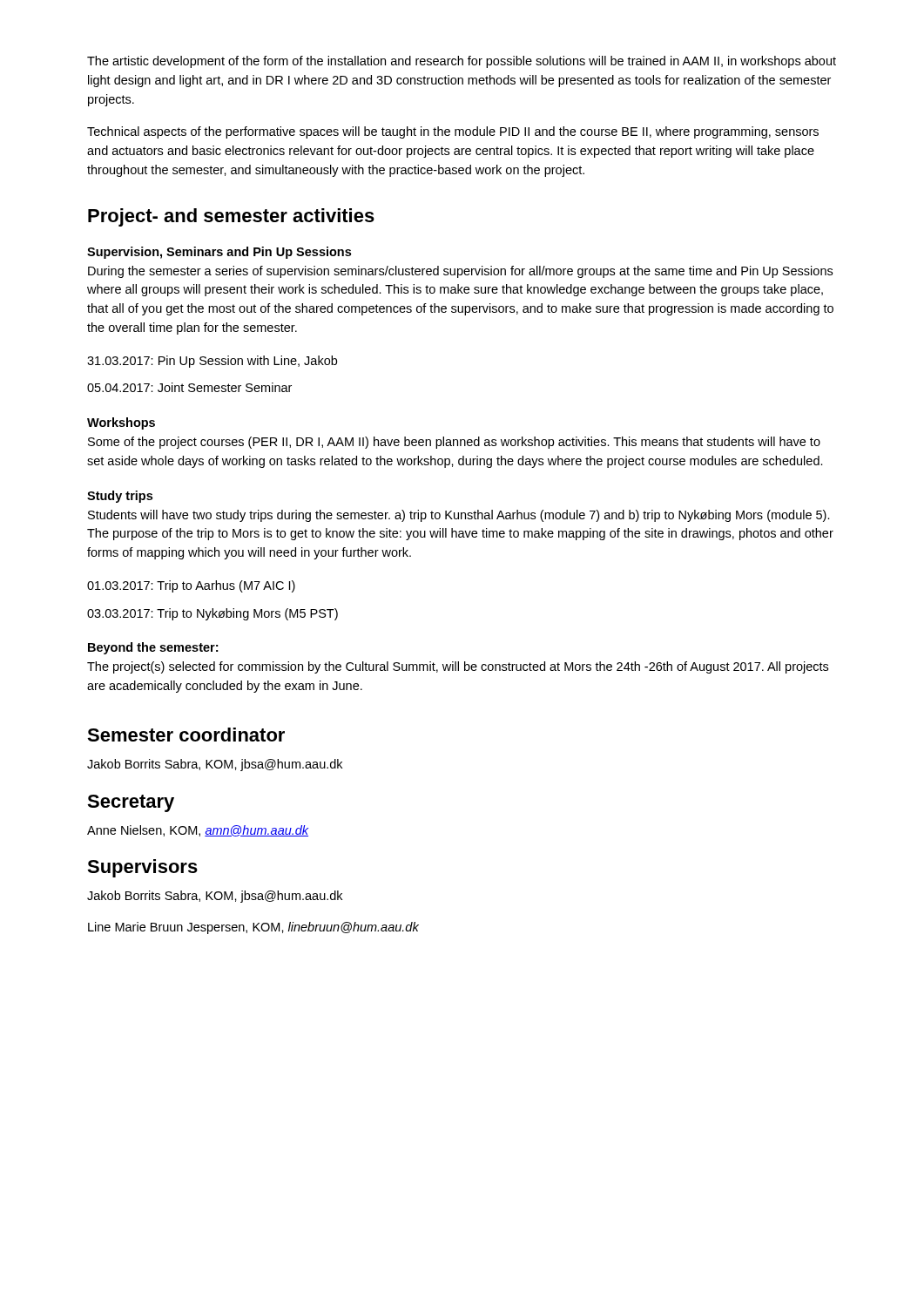Point to "Semester coordinator"

coord(186,735)
